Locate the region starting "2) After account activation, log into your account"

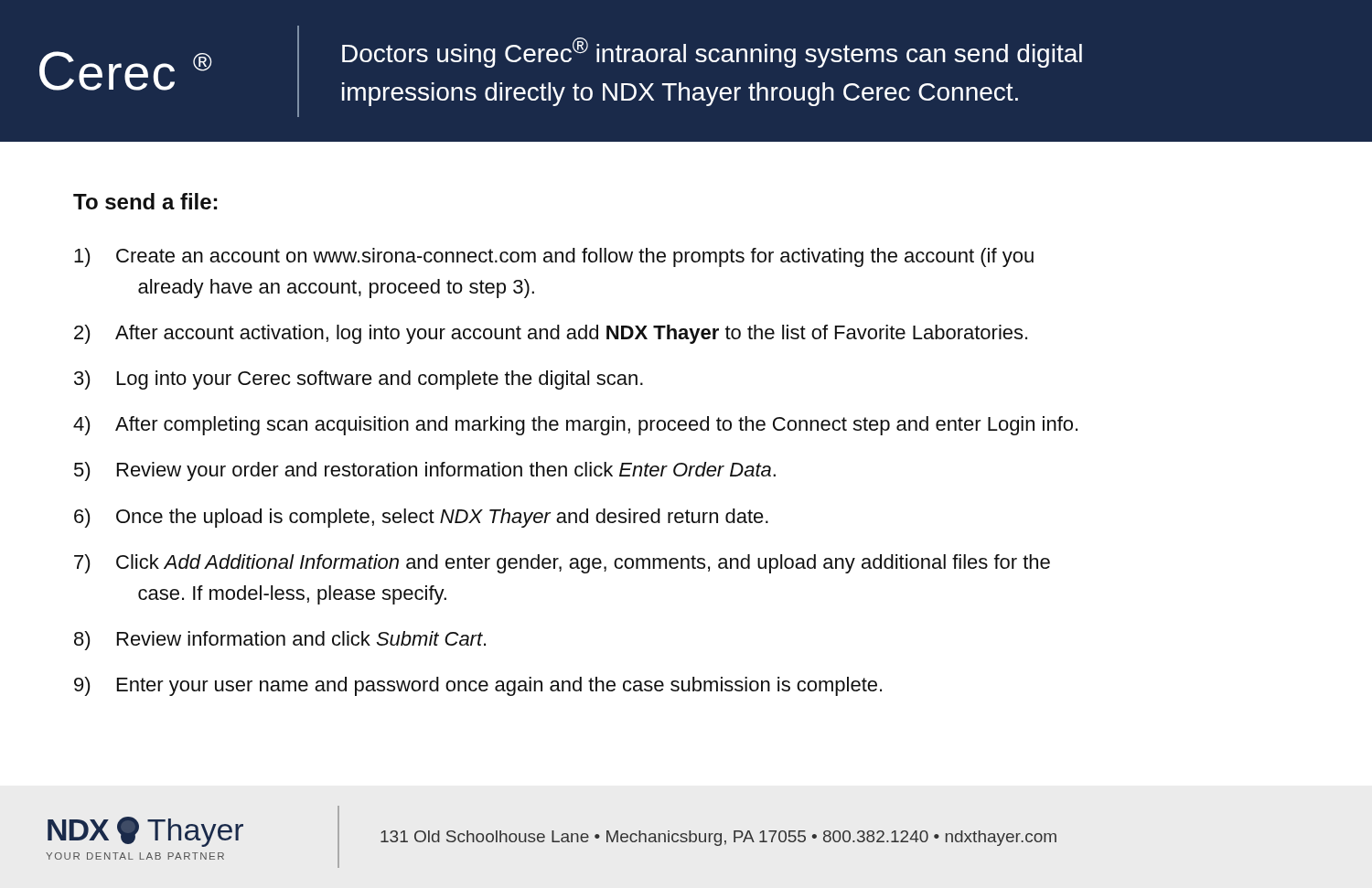tap(551, 333)
